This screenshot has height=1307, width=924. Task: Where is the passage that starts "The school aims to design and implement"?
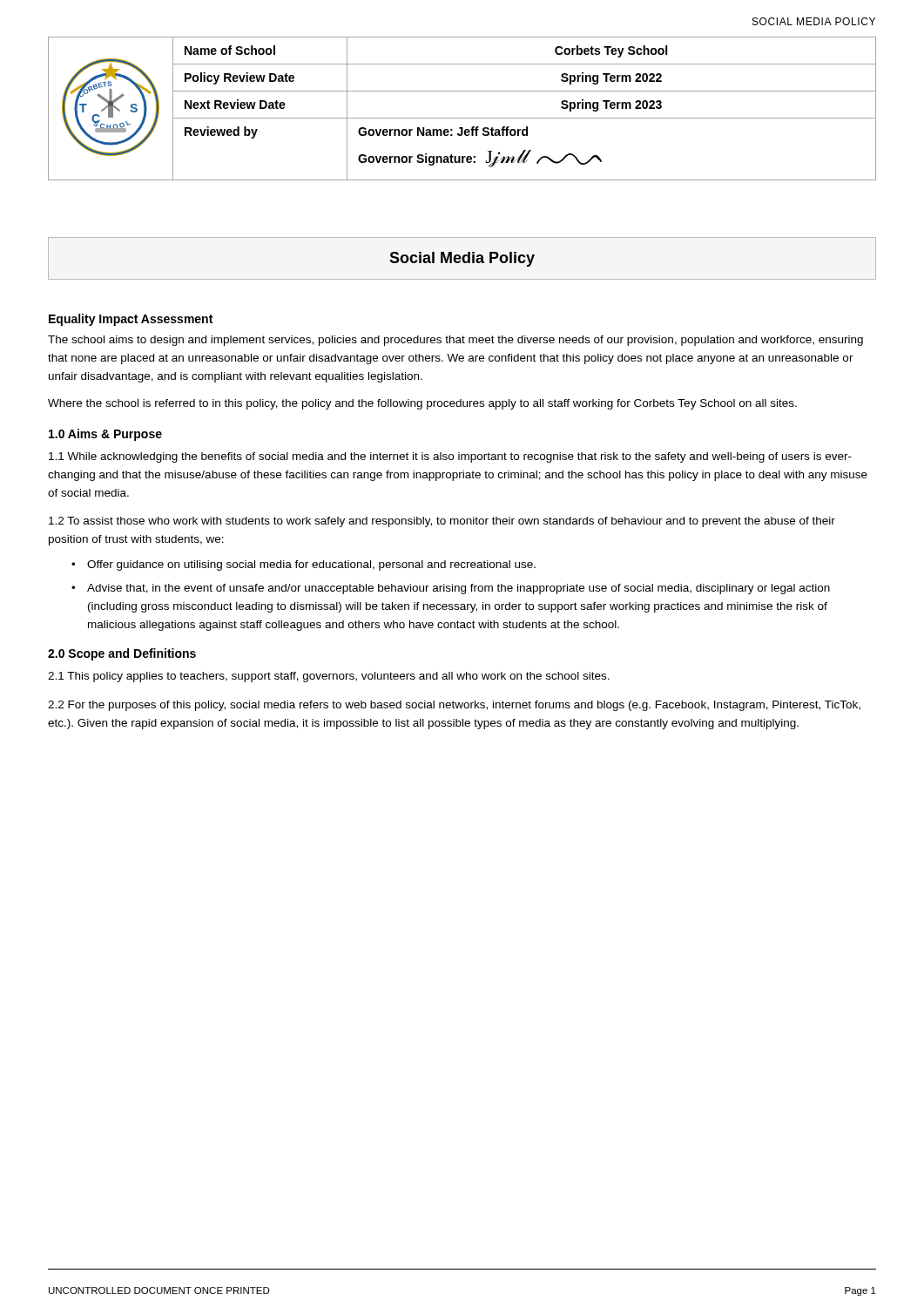[x=456, y=358]
